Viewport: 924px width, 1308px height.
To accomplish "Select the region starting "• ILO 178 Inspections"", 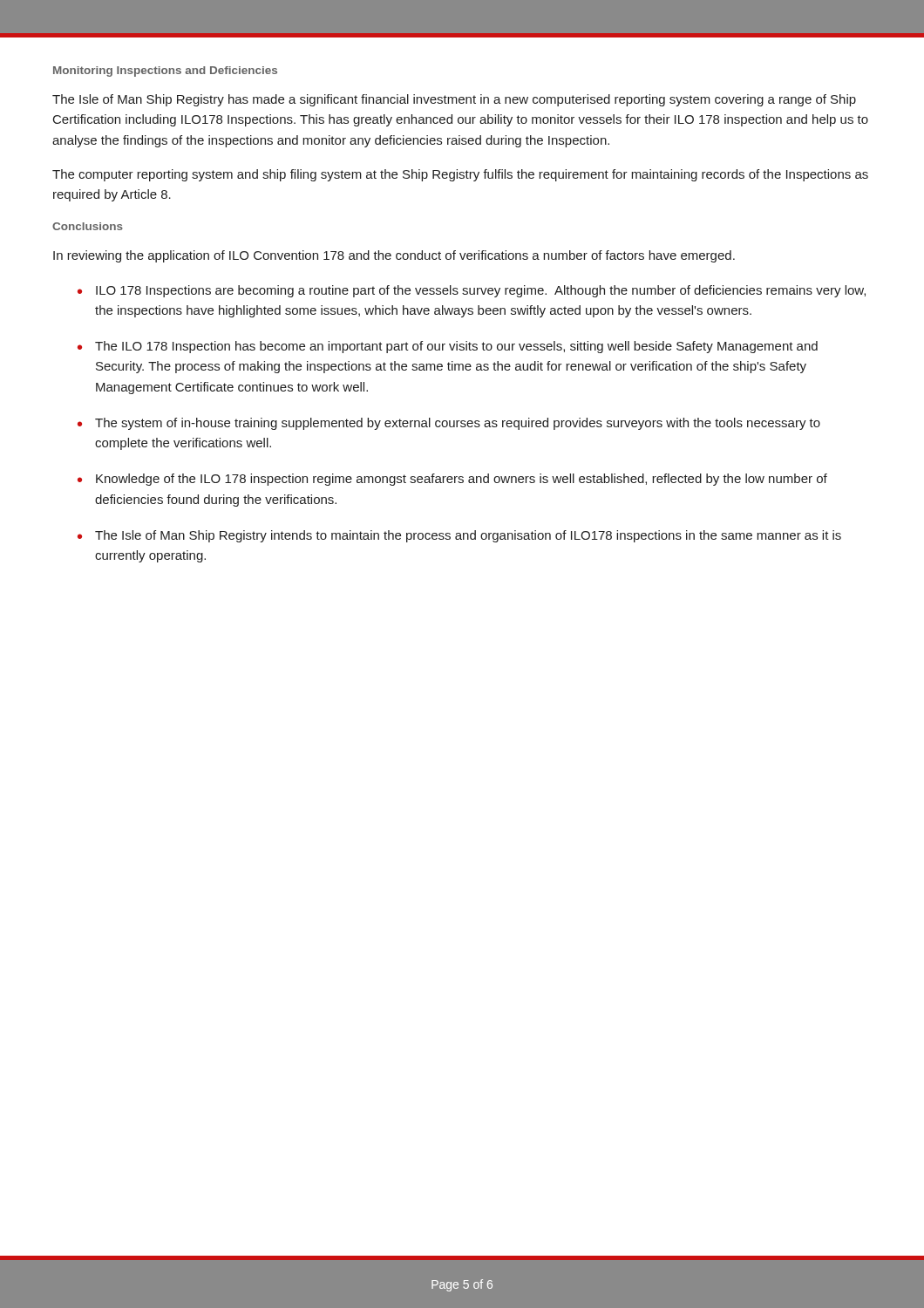I will pos(474,300).
